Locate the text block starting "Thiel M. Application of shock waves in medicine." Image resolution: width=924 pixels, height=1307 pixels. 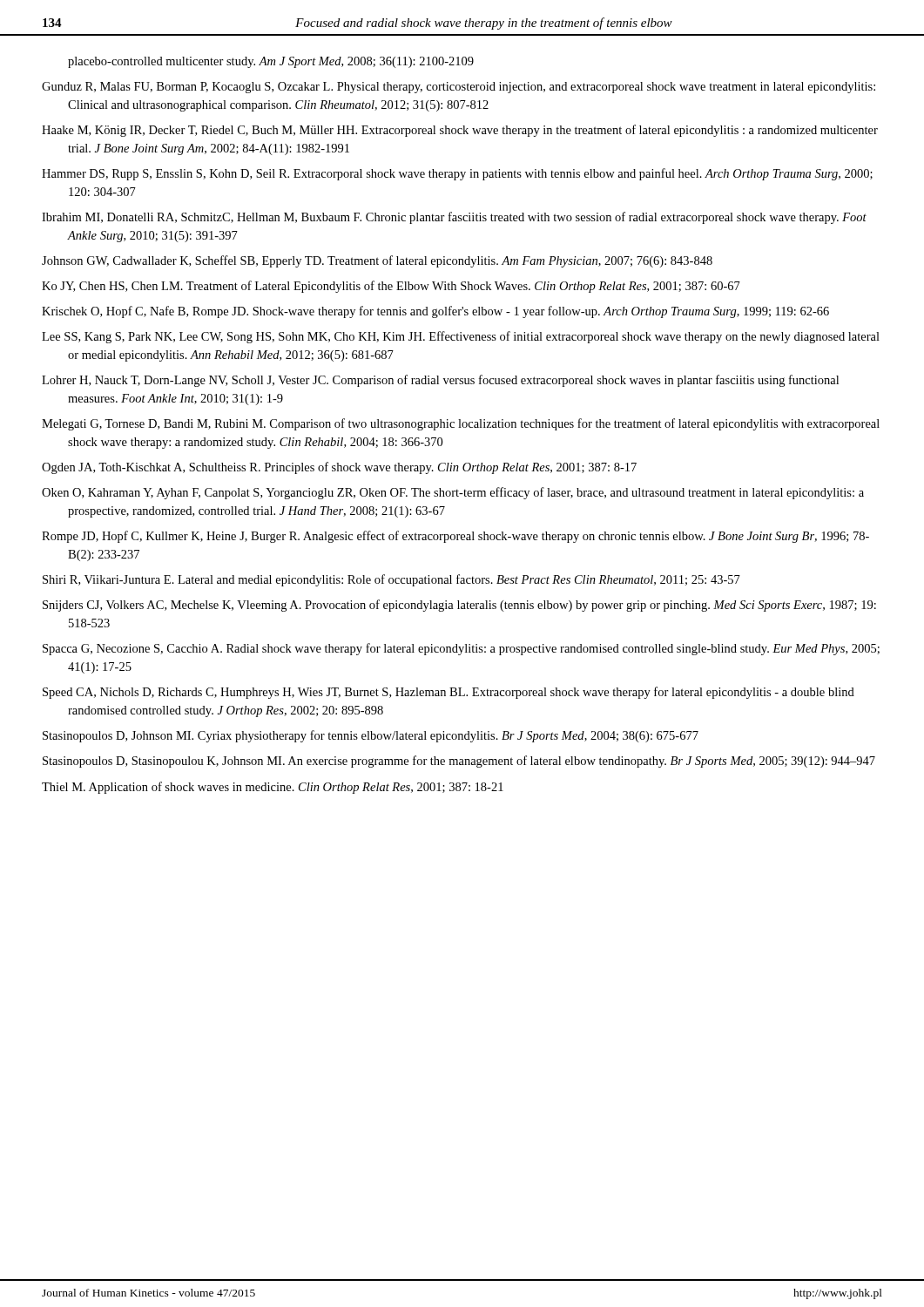pyautogui.click(x=273, y=786)
